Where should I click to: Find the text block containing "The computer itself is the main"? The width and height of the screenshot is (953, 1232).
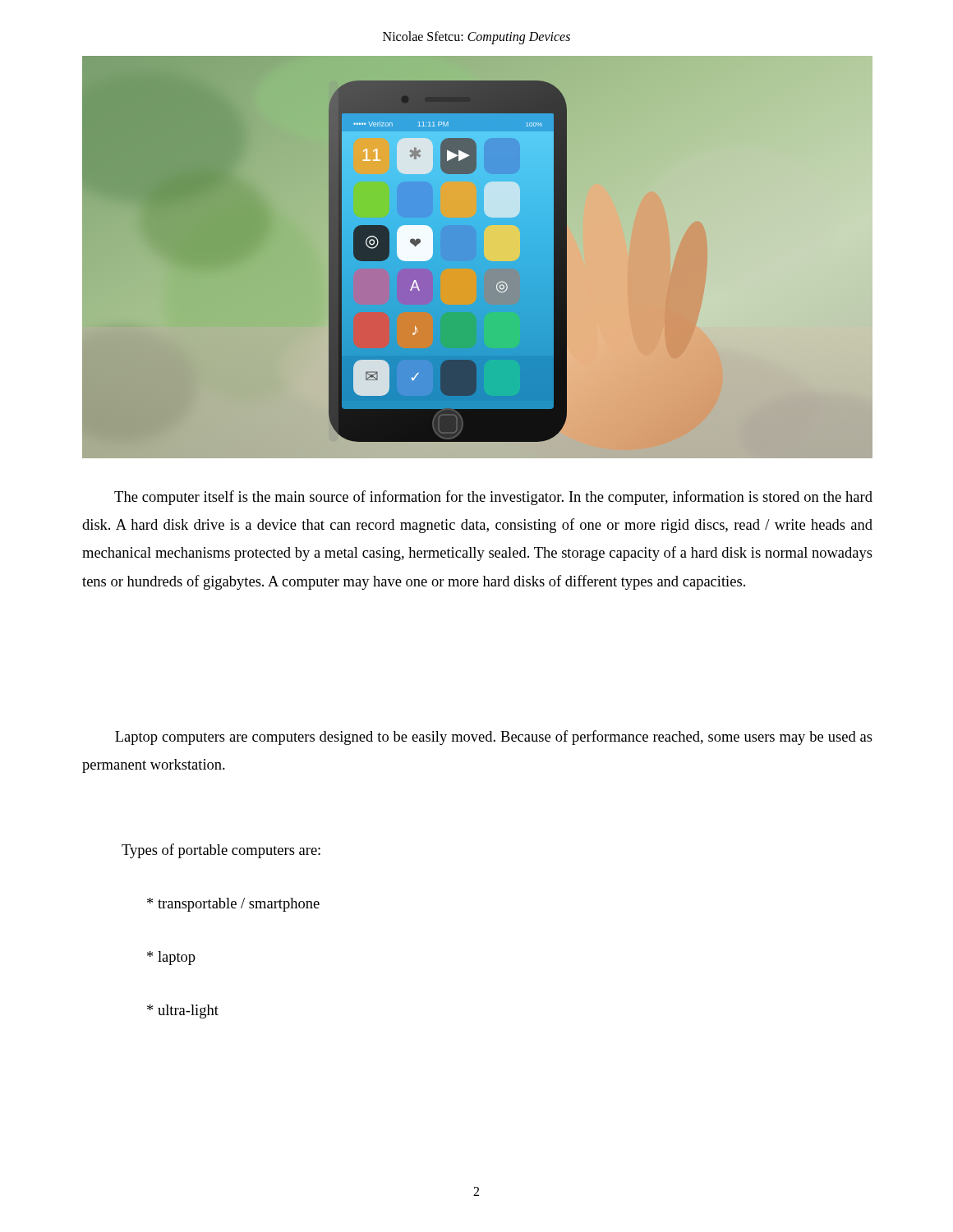[477, 539]
